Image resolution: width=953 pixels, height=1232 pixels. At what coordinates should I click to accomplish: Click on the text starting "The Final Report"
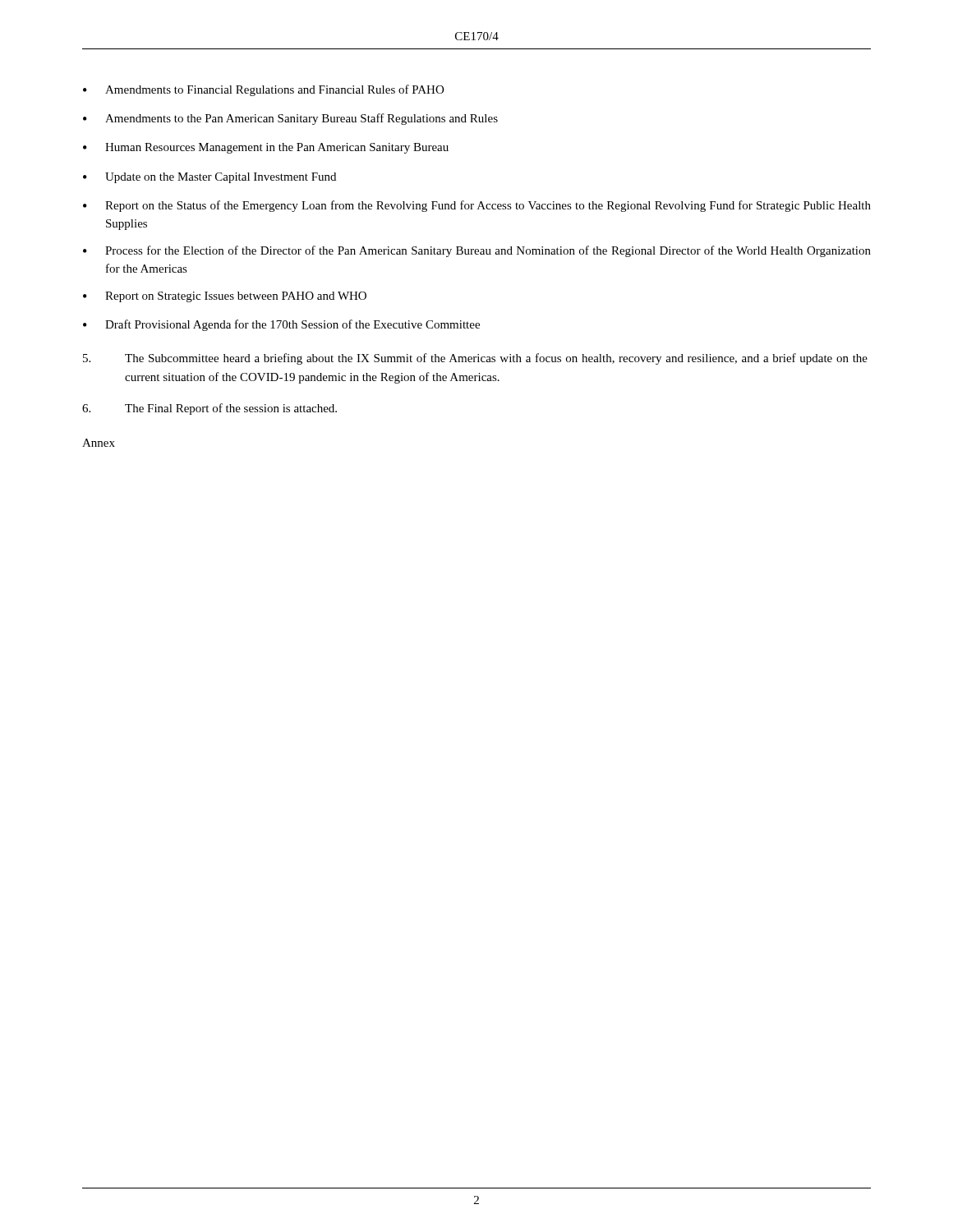[x=209, y=409]
